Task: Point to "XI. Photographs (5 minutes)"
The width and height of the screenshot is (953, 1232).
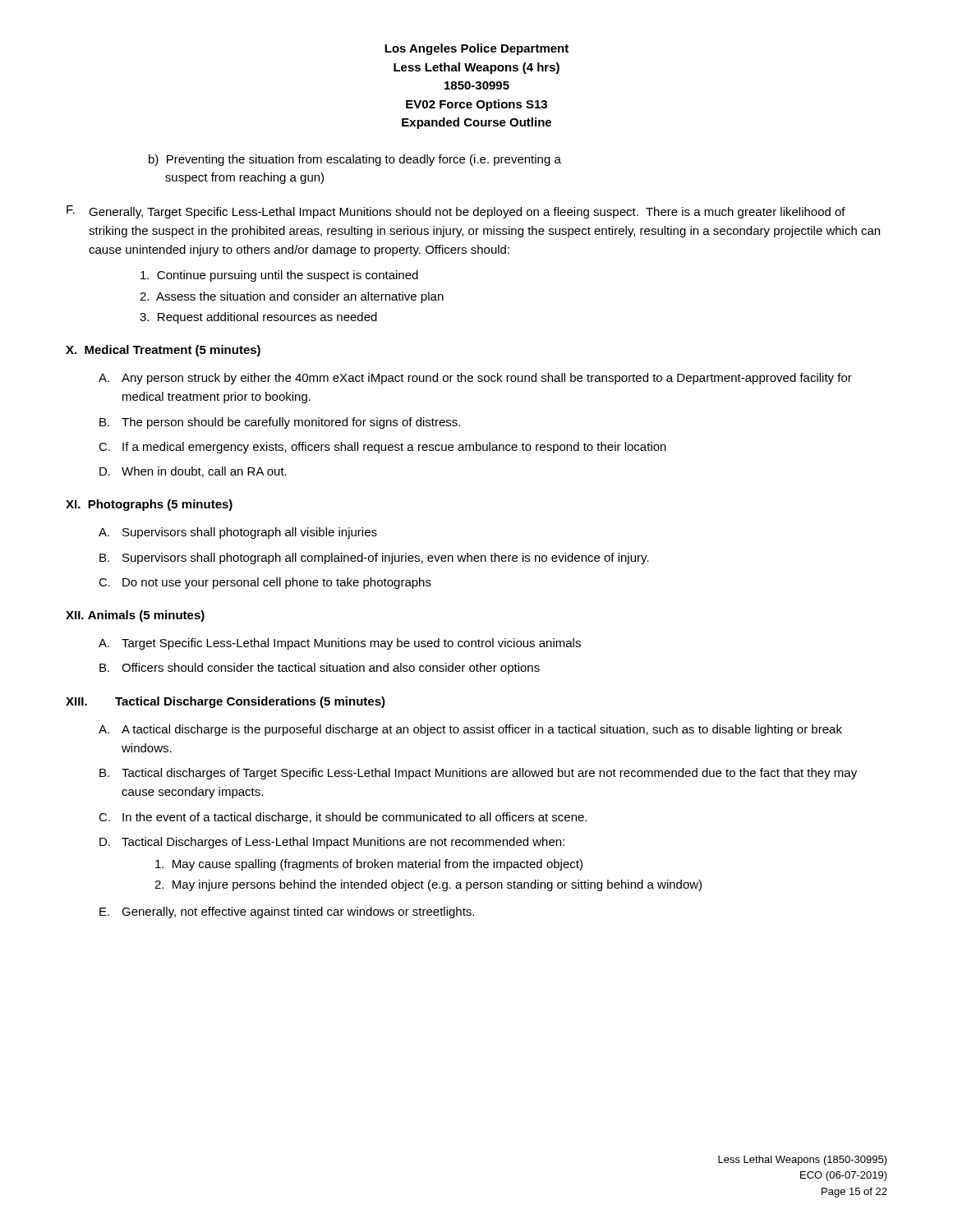Action: pyautogui.click(x=149, y=504)
